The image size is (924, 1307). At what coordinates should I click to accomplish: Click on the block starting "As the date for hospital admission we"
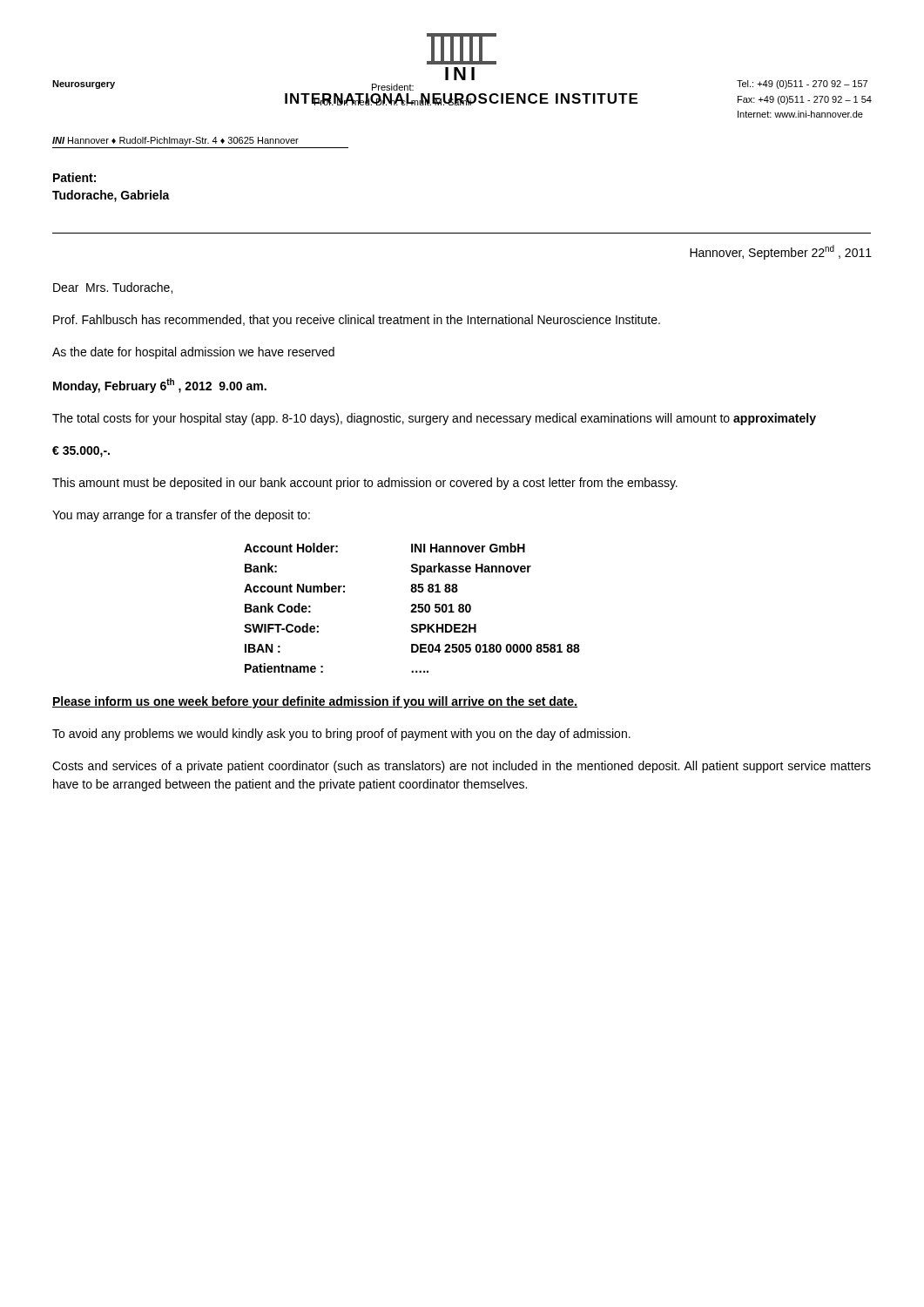click(193, 353)
